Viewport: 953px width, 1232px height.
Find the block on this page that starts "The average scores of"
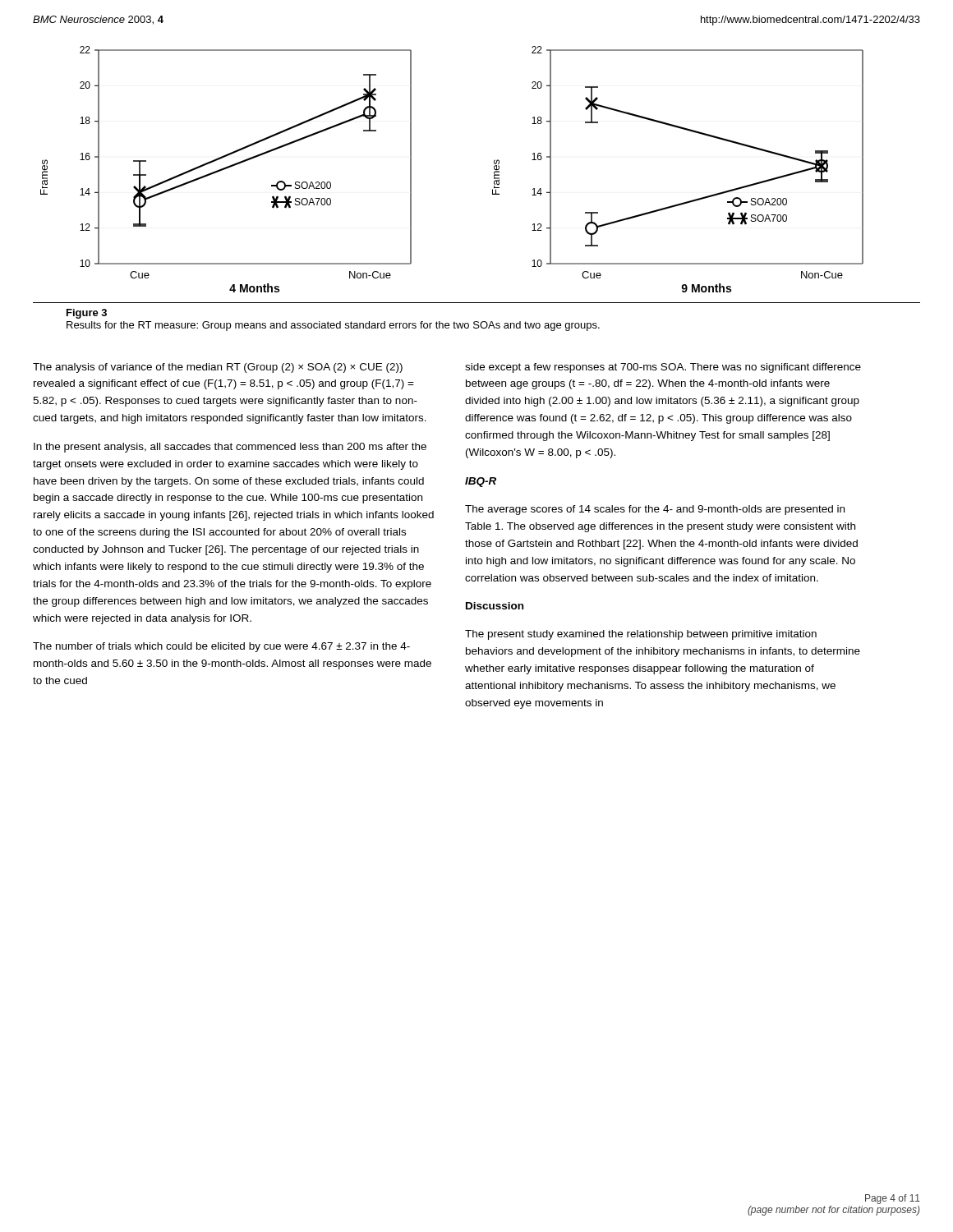point(666,544)
